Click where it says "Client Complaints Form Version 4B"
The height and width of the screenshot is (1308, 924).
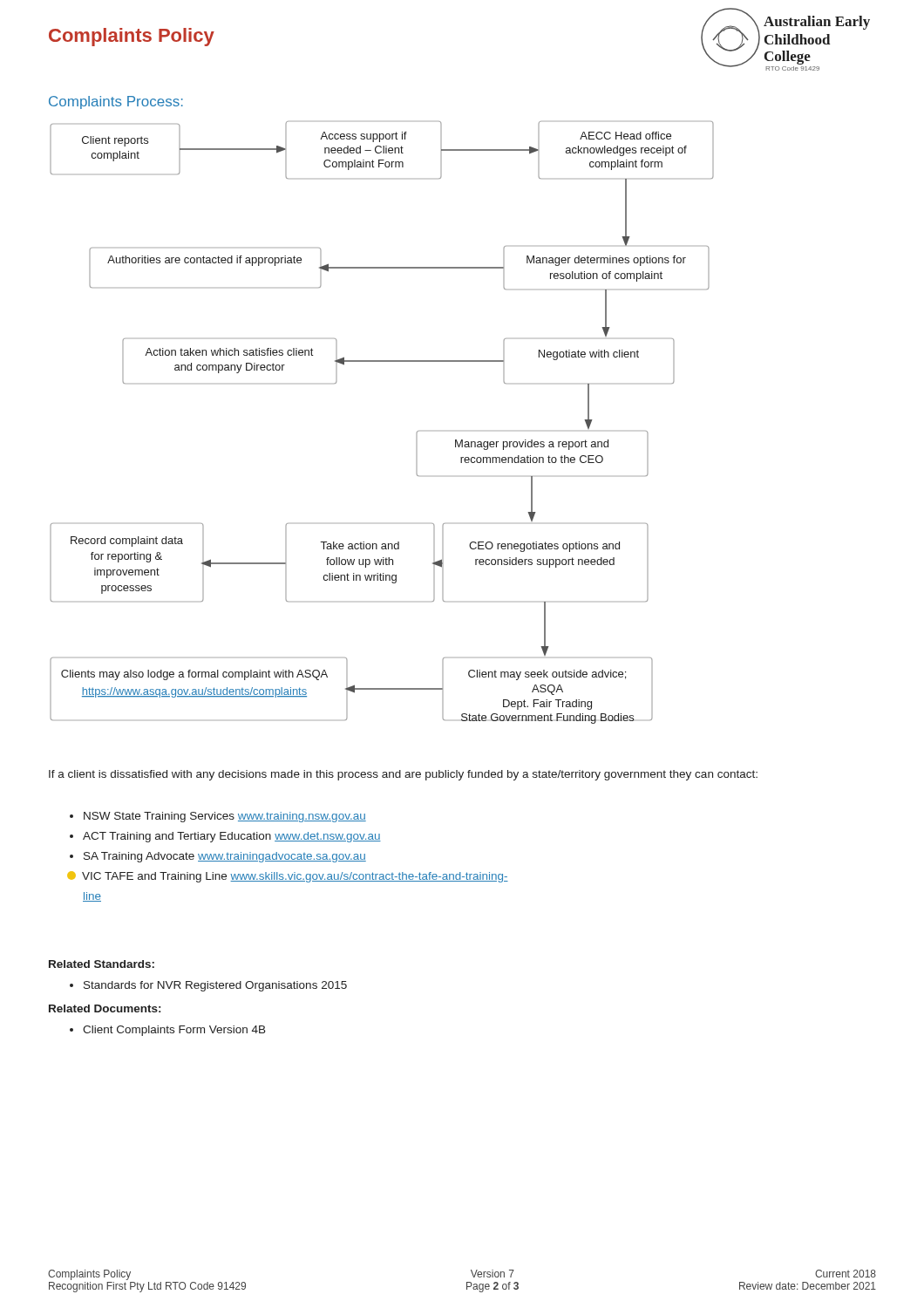point(174,1029)
